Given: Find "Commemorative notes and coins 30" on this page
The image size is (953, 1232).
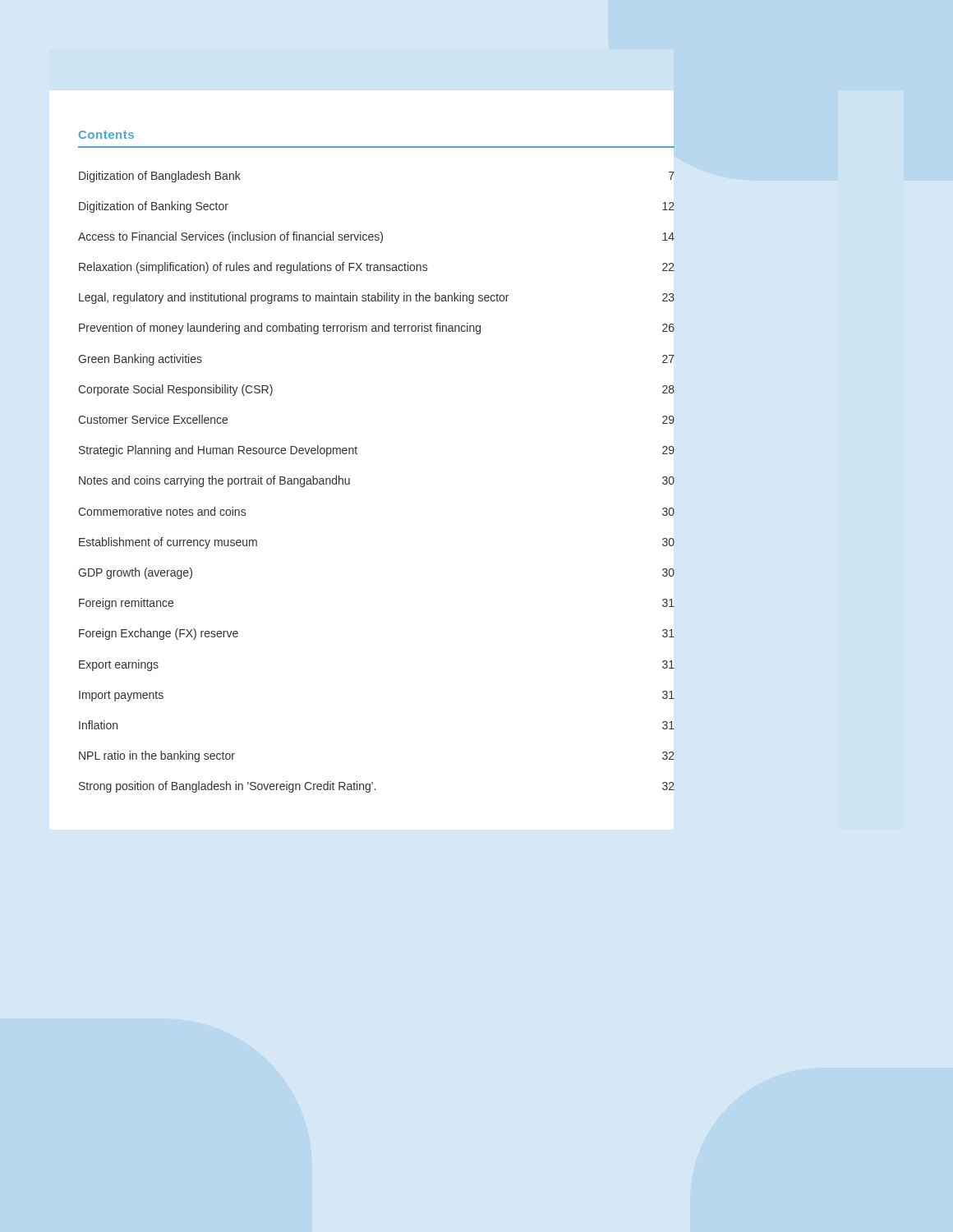Looking at the screenshot, I should pyautogui.click(x=156, y=510).
